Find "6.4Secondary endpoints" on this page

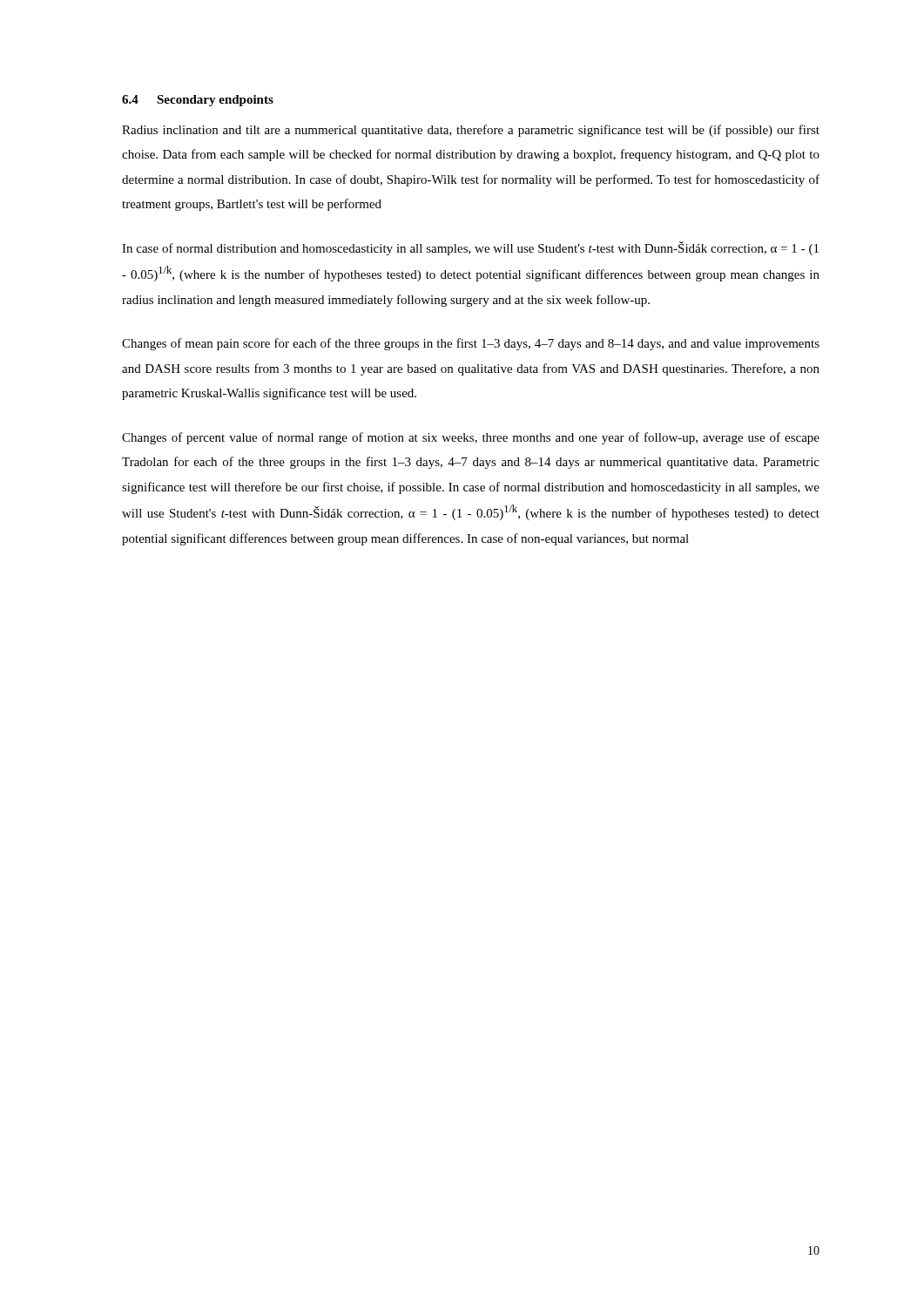point(198,100)
